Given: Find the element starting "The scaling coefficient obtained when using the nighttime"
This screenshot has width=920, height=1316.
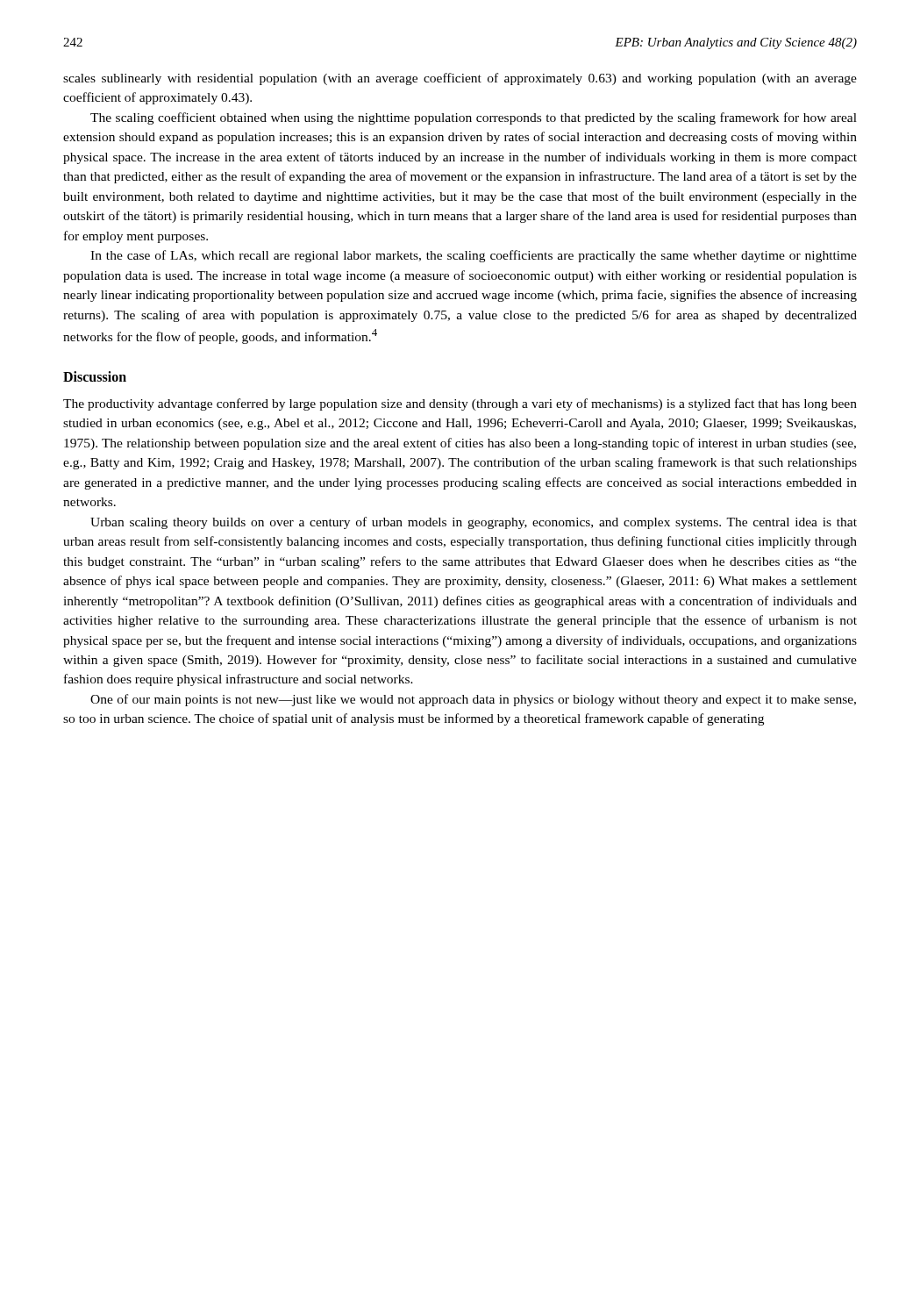Looking at the screenshot, I should pos(460,177).
